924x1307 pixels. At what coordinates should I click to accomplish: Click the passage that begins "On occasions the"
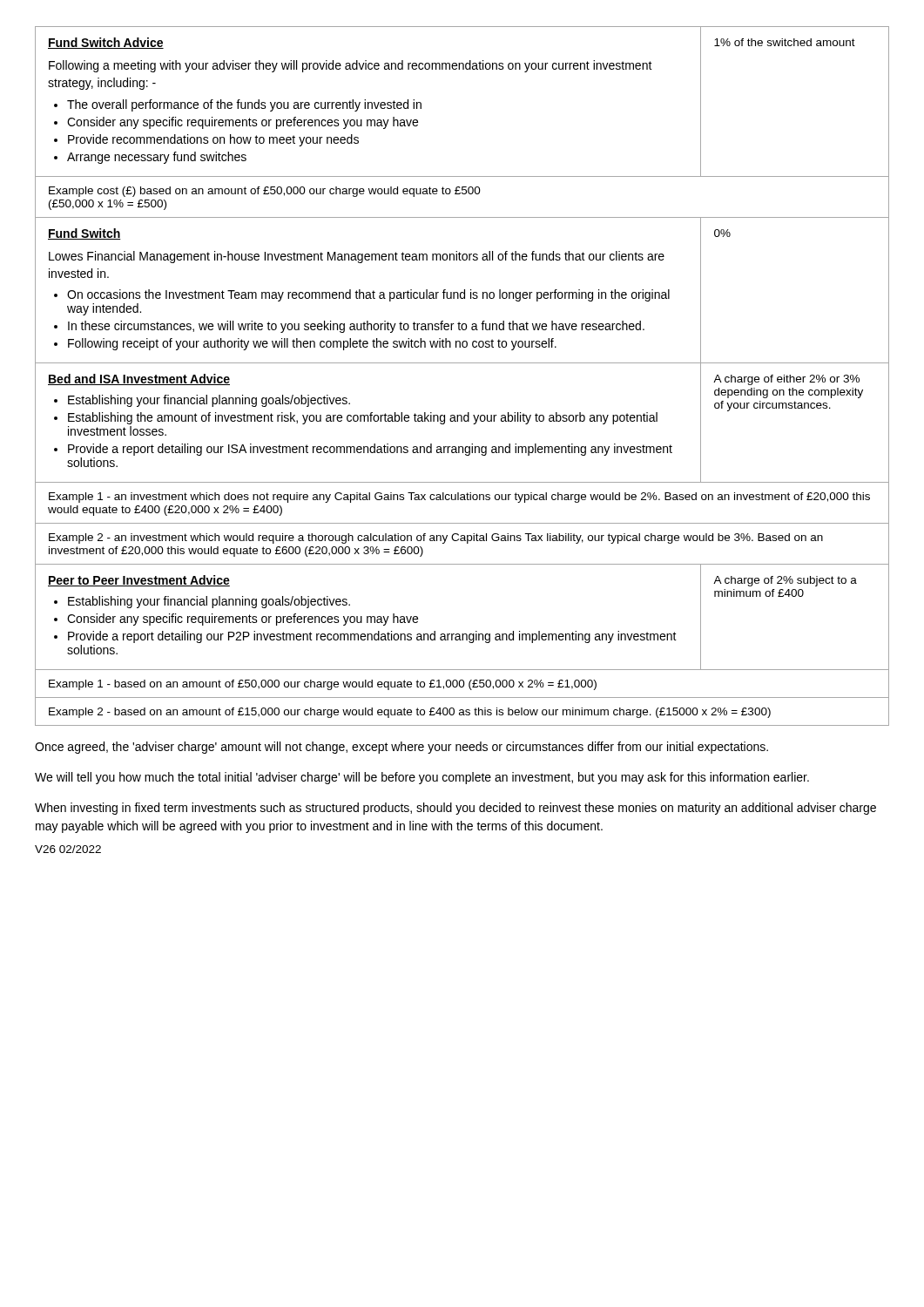tap(369, 302)
